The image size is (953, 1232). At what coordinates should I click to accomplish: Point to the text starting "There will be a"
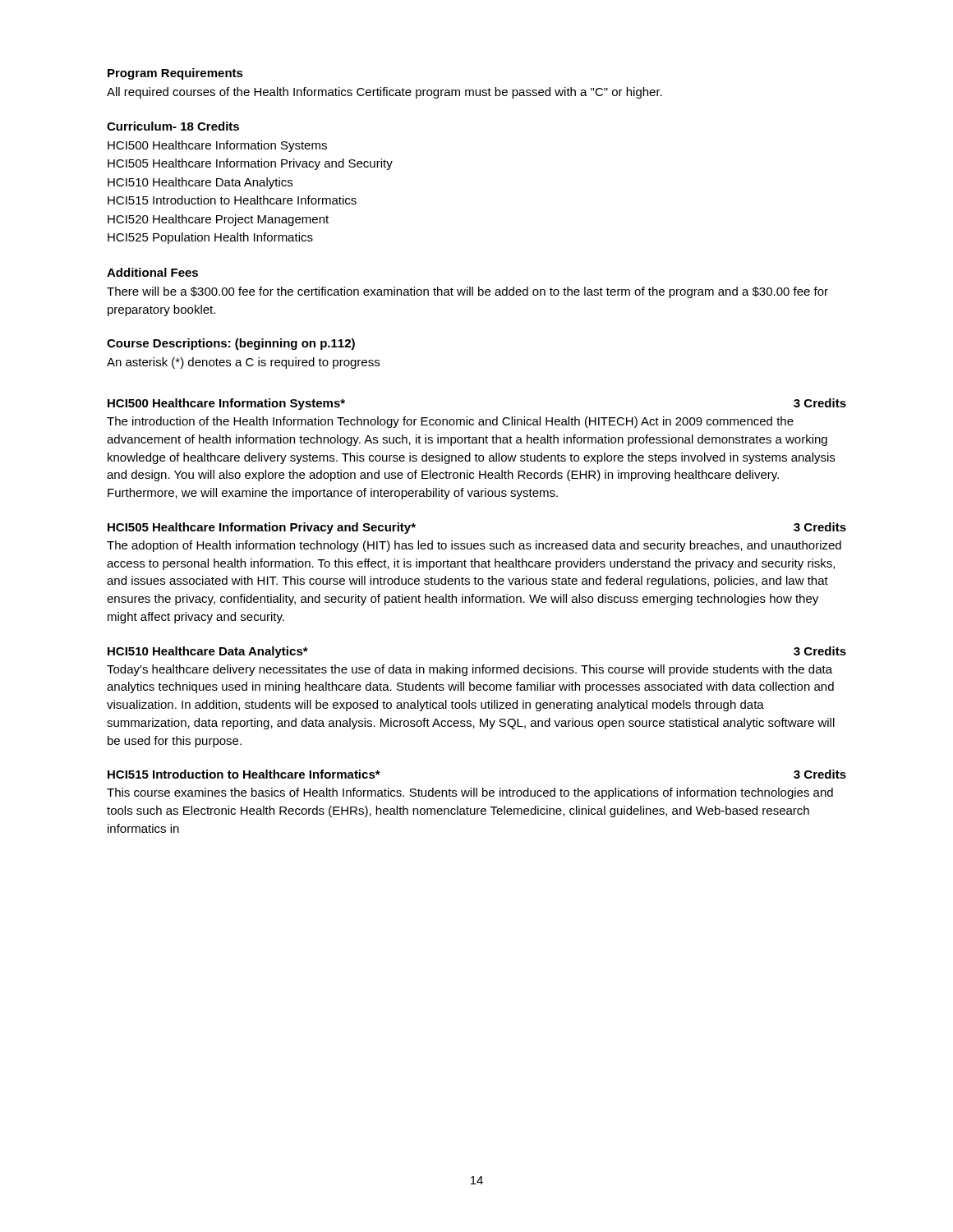click(467, 300)
